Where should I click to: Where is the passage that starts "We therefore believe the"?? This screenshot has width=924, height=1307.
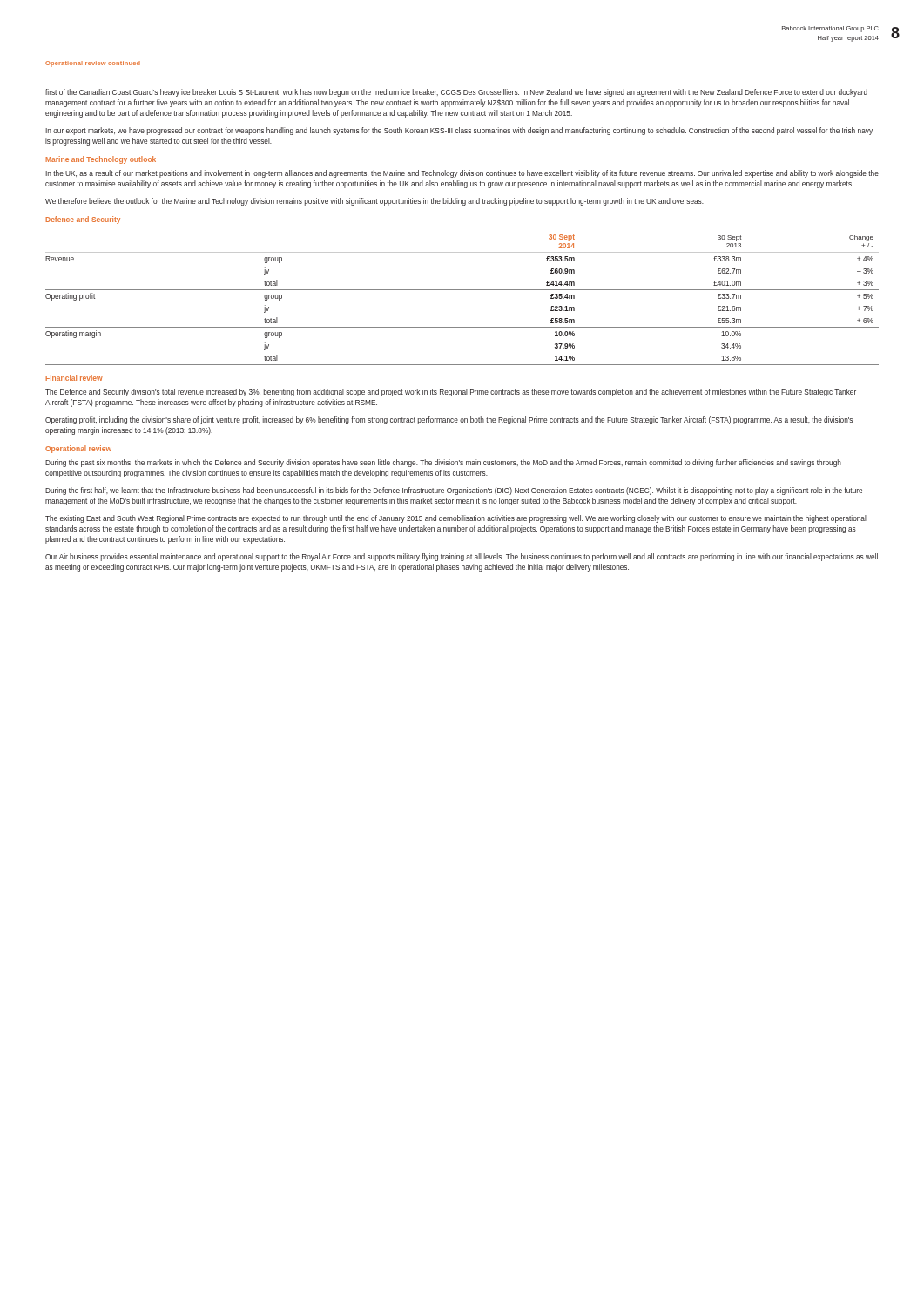374,201
